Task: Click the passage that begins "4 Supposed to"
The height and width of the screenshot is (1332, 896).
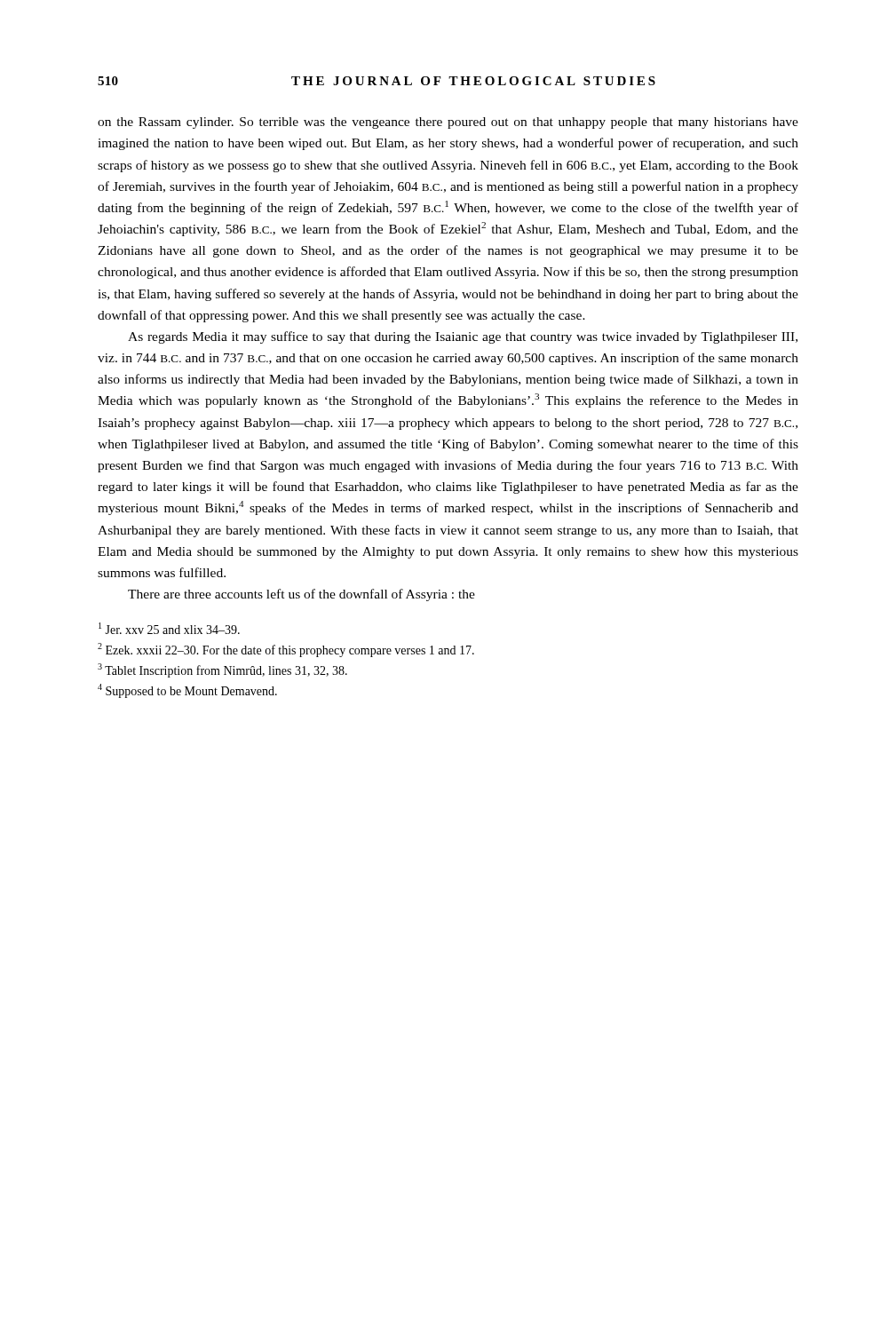Action: coord(187,691)
